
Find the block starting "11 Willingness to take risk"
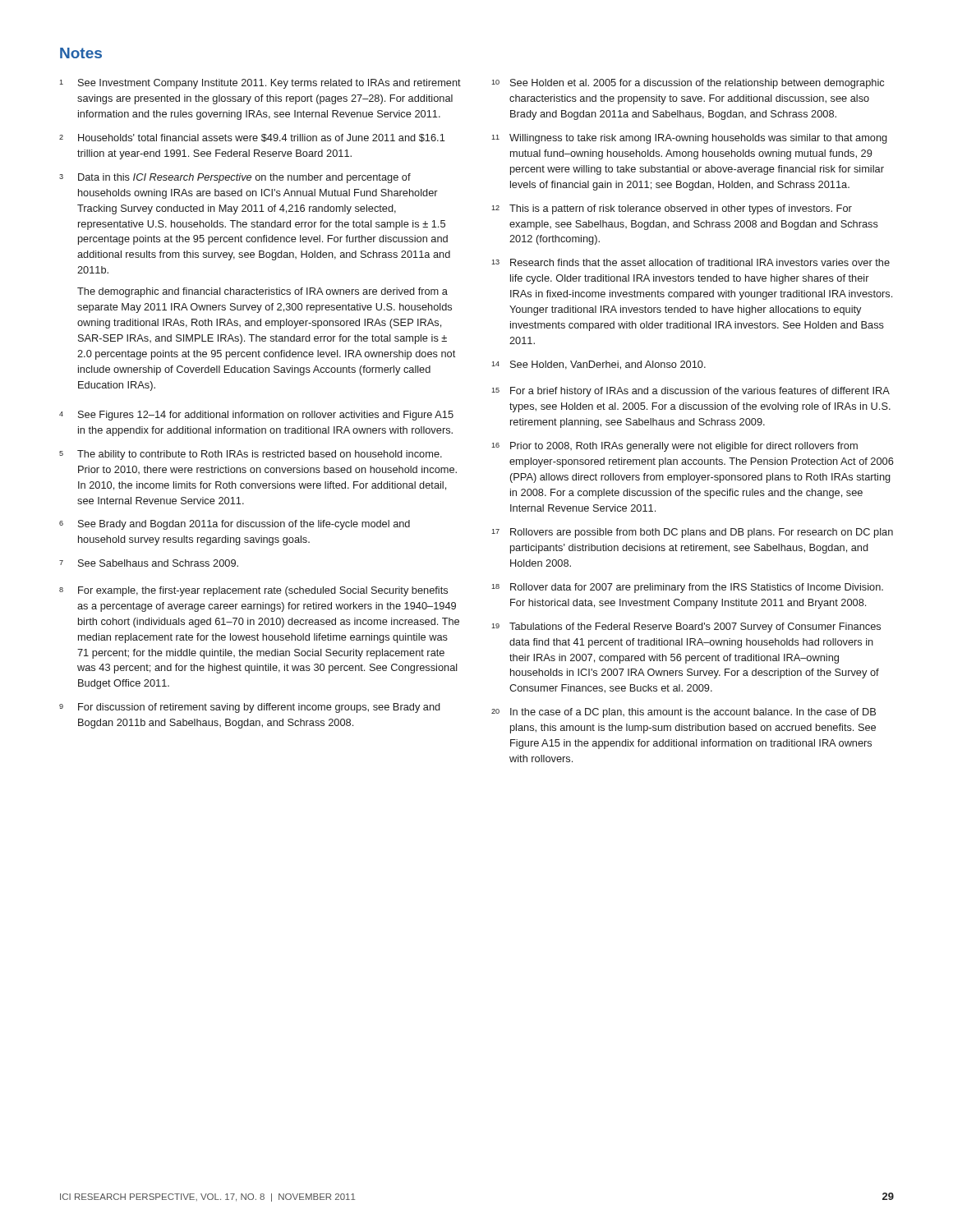(693, 162)
